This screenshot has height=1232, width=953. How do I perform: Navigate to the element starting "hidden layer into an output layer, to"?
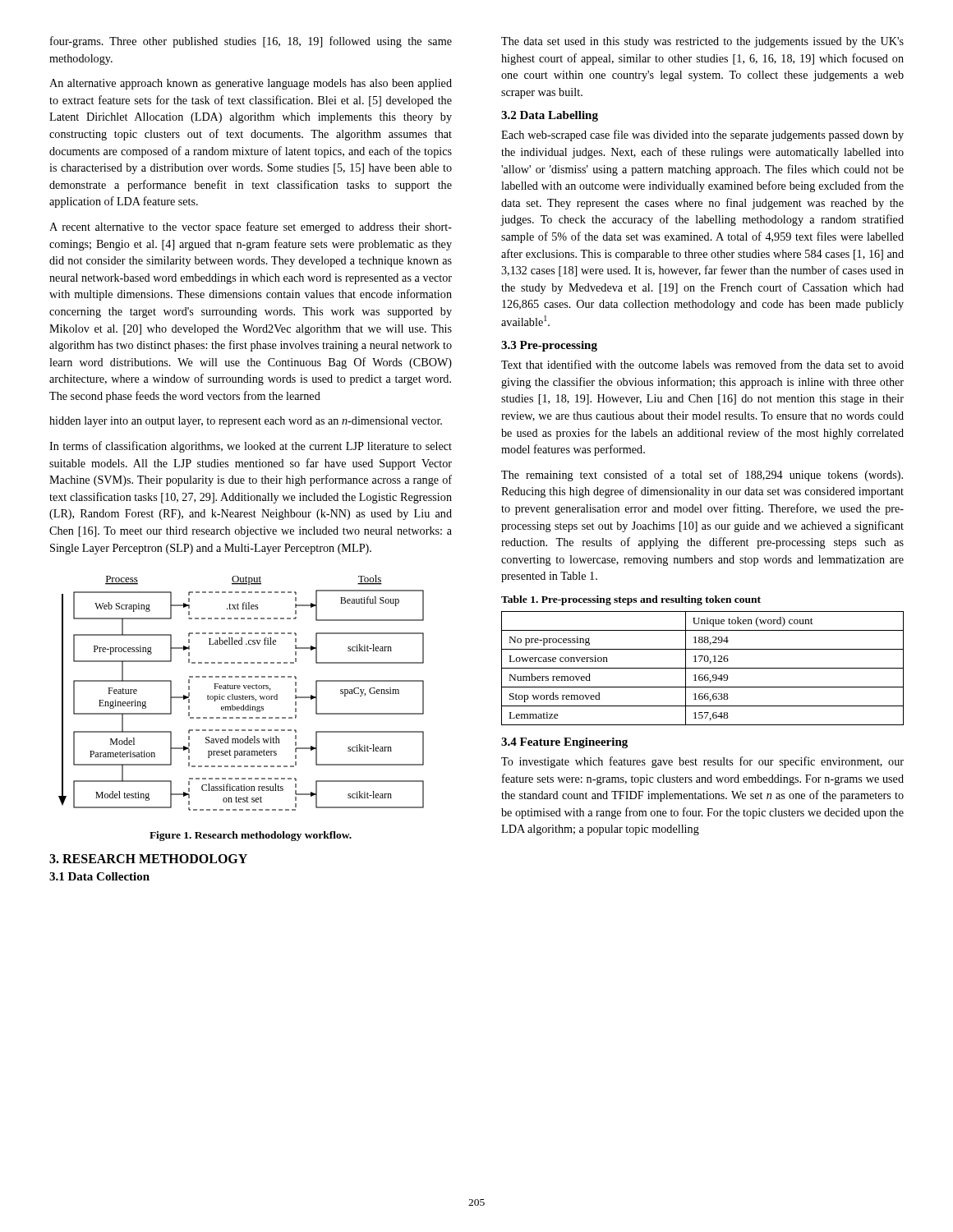pos(251,421)
